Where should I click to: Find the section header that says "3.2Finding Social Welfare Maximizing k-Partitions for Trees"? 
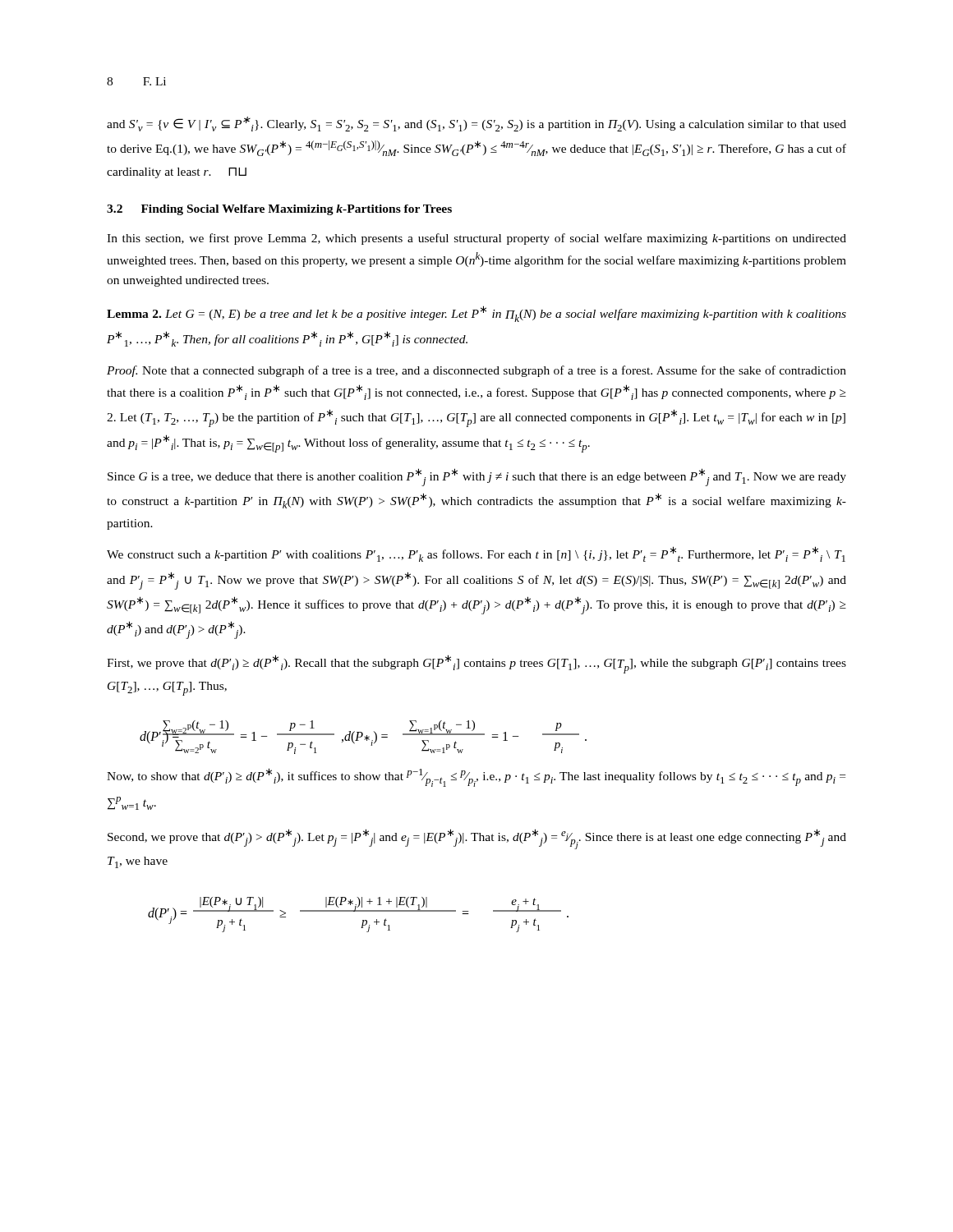click(x=279, y=208)
